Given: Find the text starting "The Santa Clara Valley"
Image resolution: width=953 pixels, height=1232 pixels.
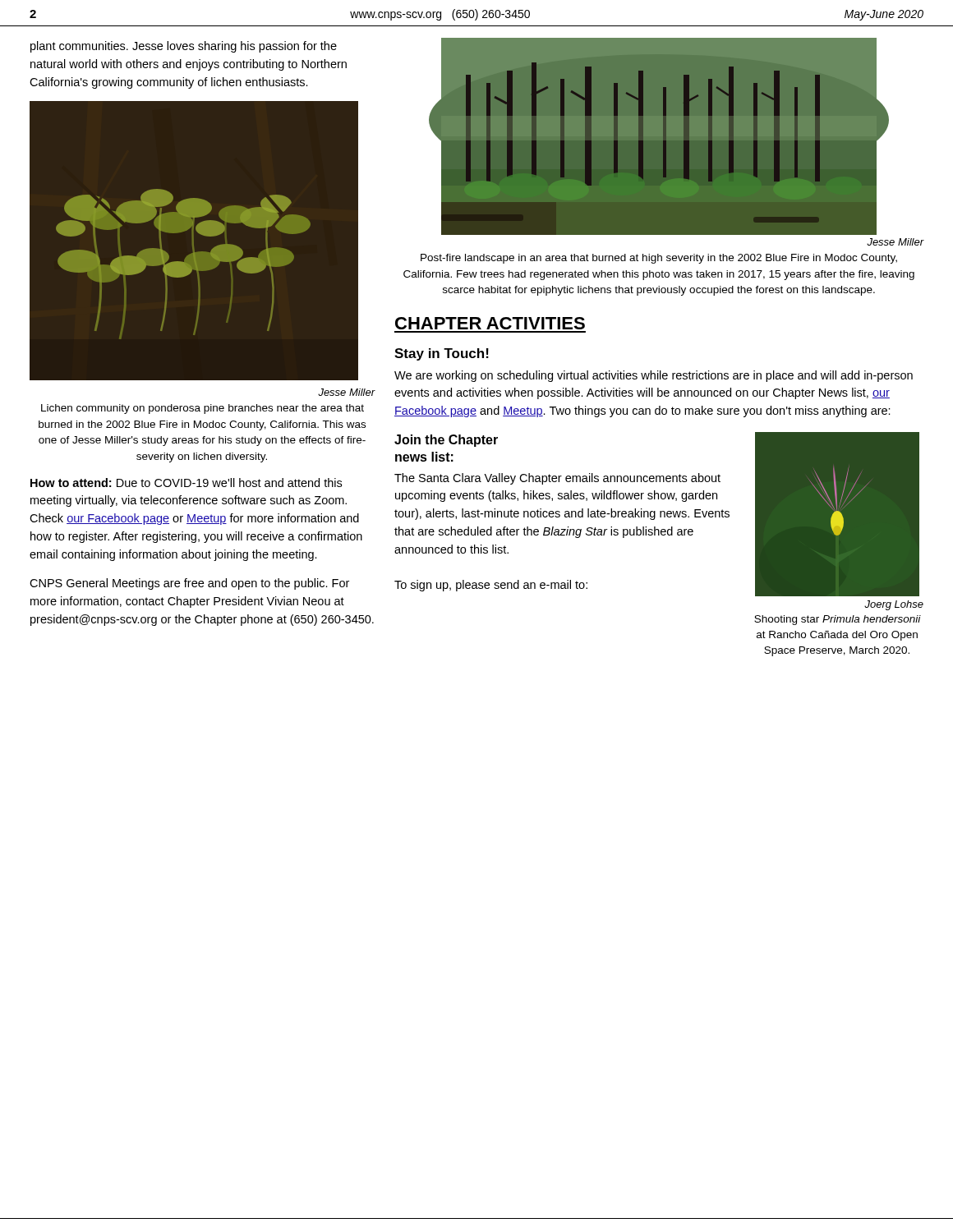Looking at the screenshot, I should point(562,531).
